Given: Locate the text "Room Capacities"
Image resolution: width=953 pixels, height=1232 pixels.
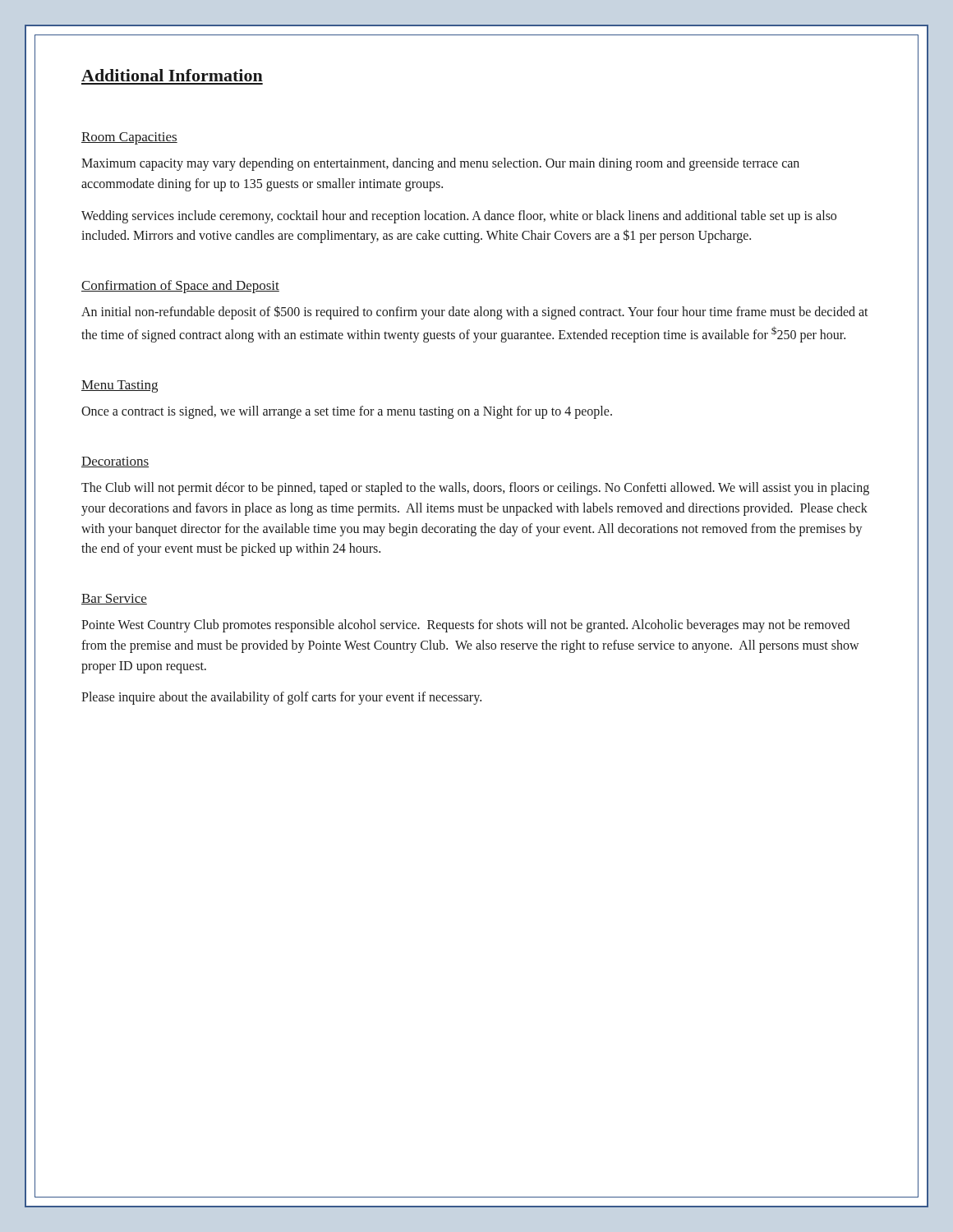Looking at the screenshot, I should 129,137.
